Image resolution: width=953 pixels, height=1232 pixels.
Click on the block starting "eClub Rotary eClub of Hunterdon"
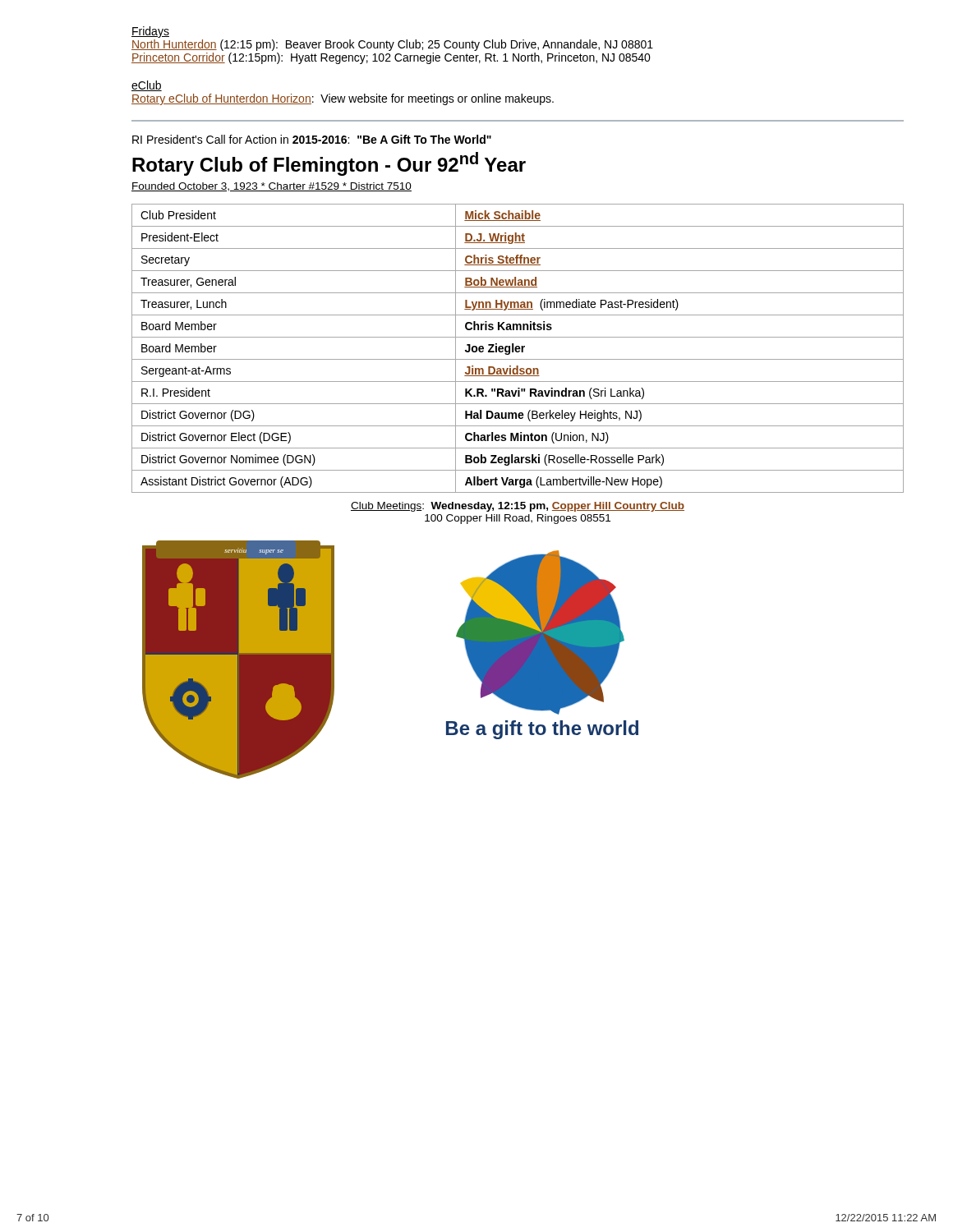click(343, 92)
